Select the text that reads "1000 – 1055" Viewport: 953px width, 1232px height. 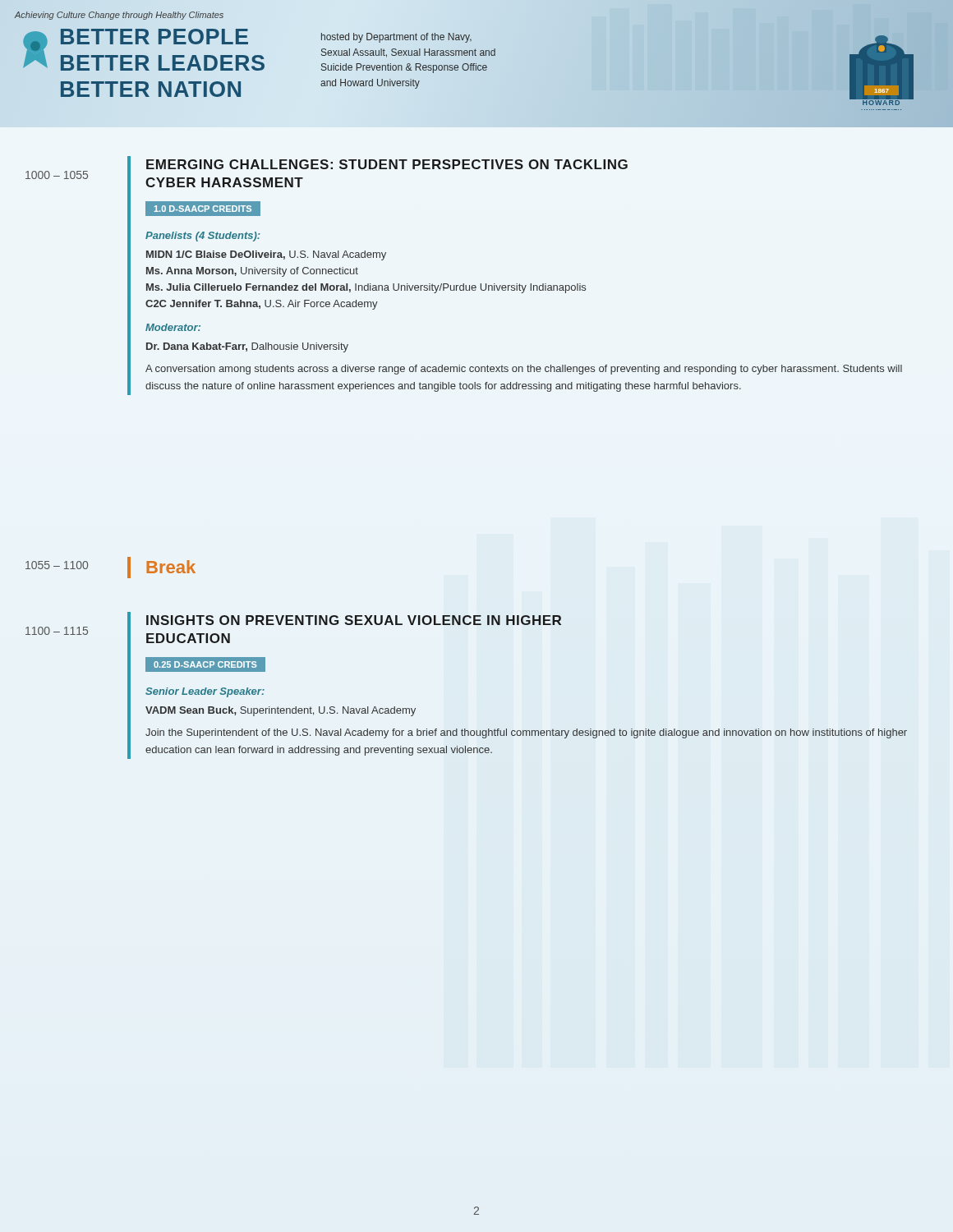tap(57, 175)
